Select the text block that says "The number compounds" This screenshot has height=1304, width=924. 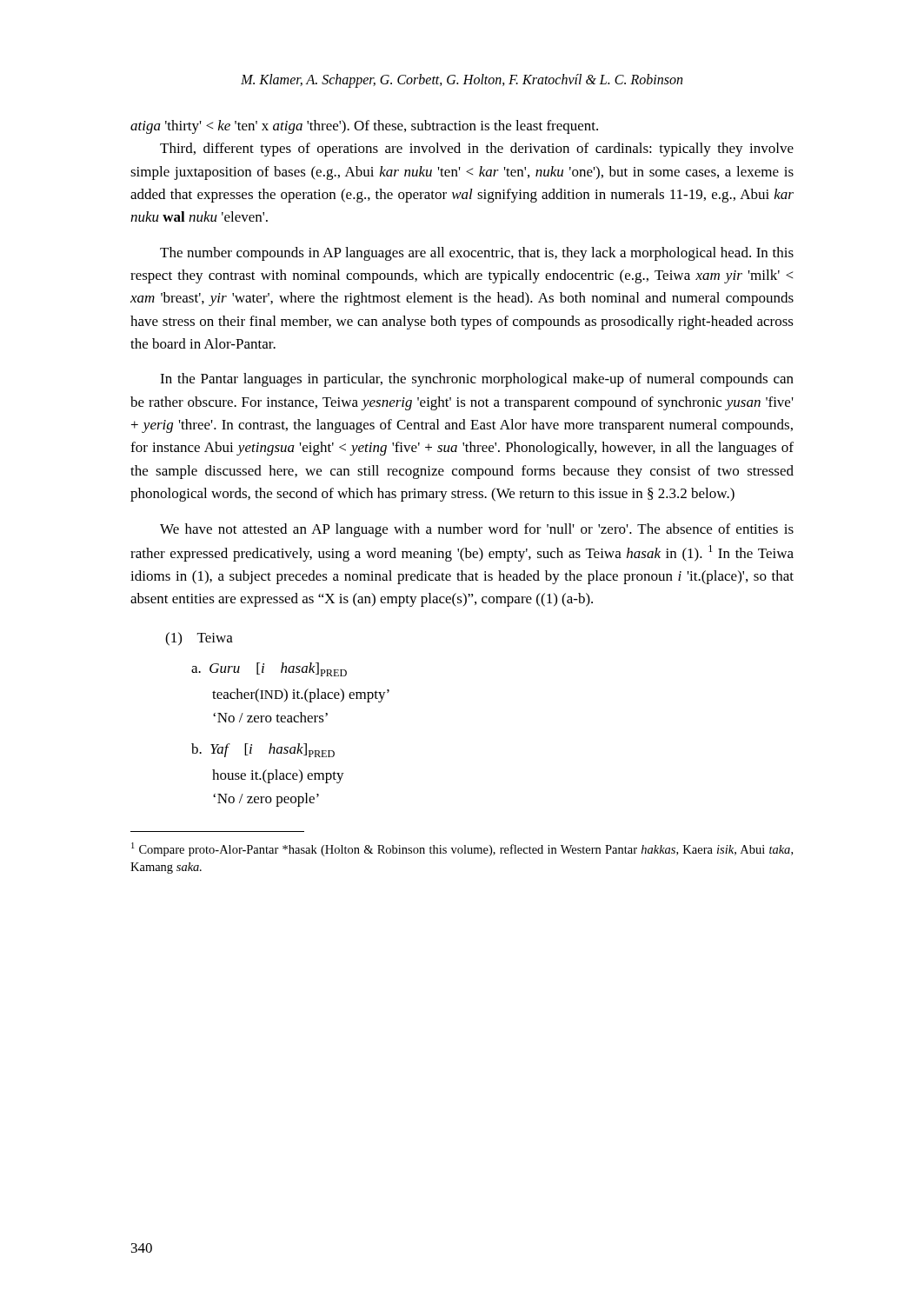(x=462, y=298)
